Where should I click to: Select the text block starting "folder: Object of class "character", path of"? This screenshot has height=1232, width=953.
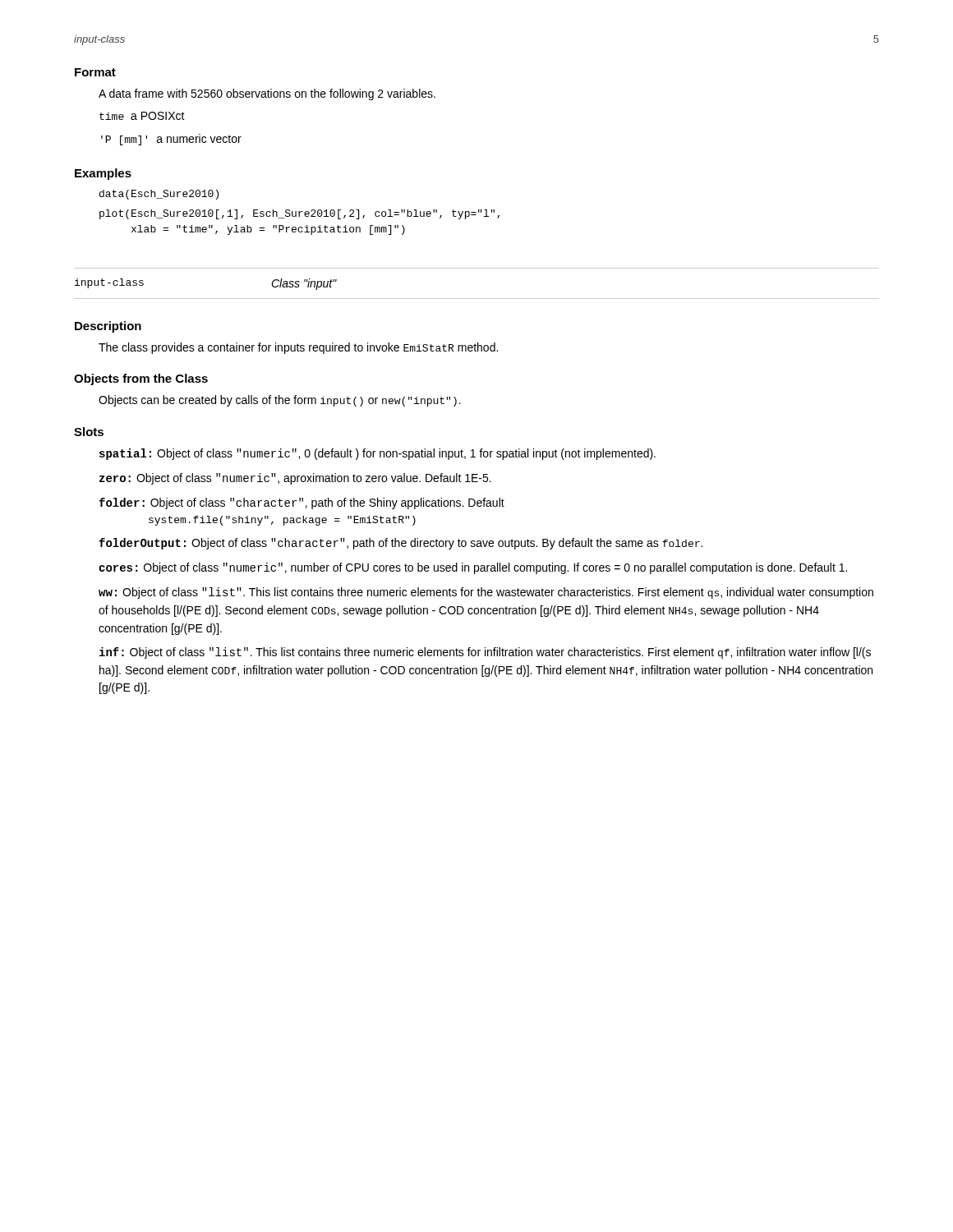point(489,512)
